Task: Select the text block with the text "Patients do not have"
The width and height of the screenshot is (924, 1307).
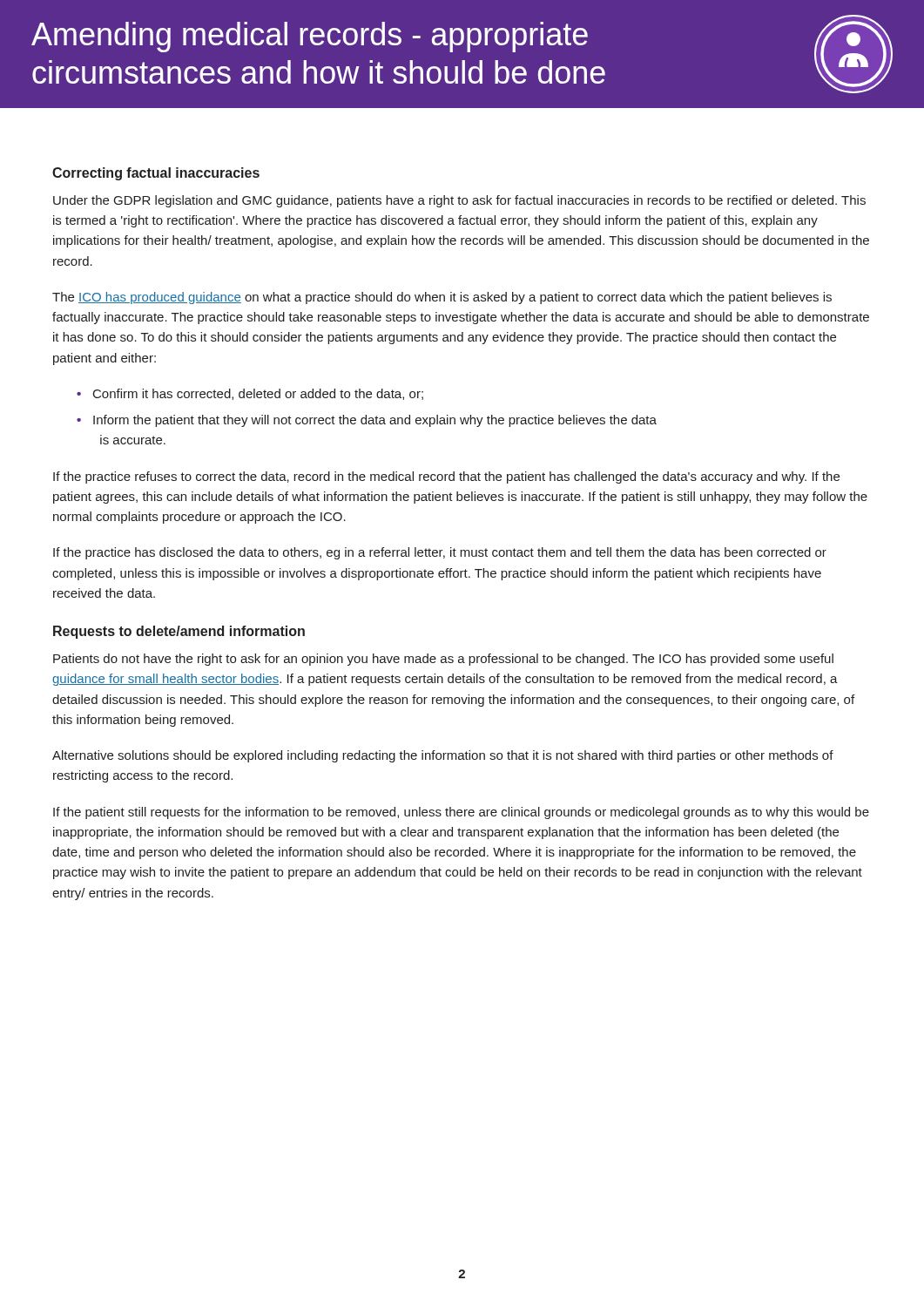Action: point(453,689)
